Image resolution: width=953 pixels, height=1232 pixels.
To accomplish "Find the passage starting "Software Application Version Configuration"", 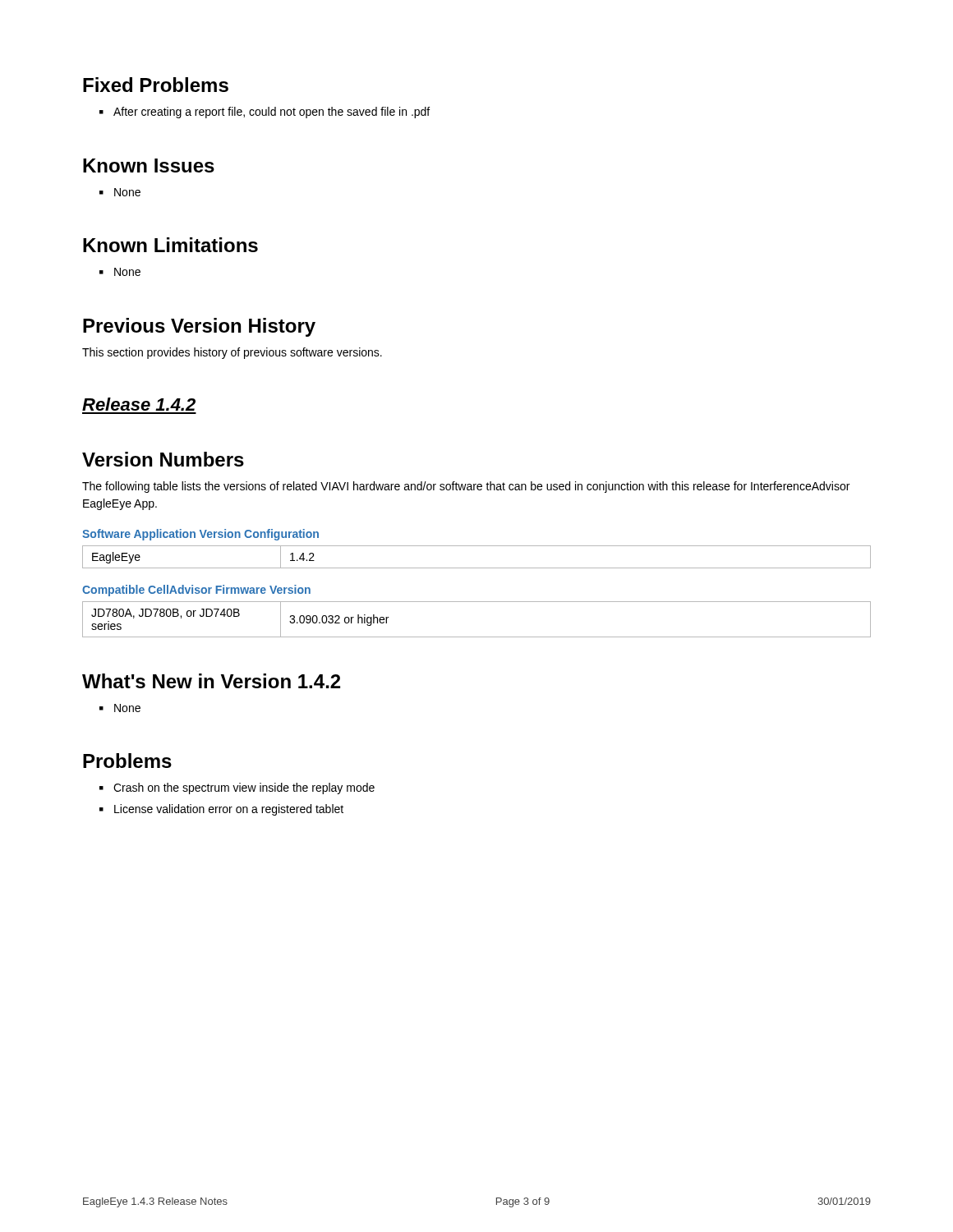I will pos(476,534).
